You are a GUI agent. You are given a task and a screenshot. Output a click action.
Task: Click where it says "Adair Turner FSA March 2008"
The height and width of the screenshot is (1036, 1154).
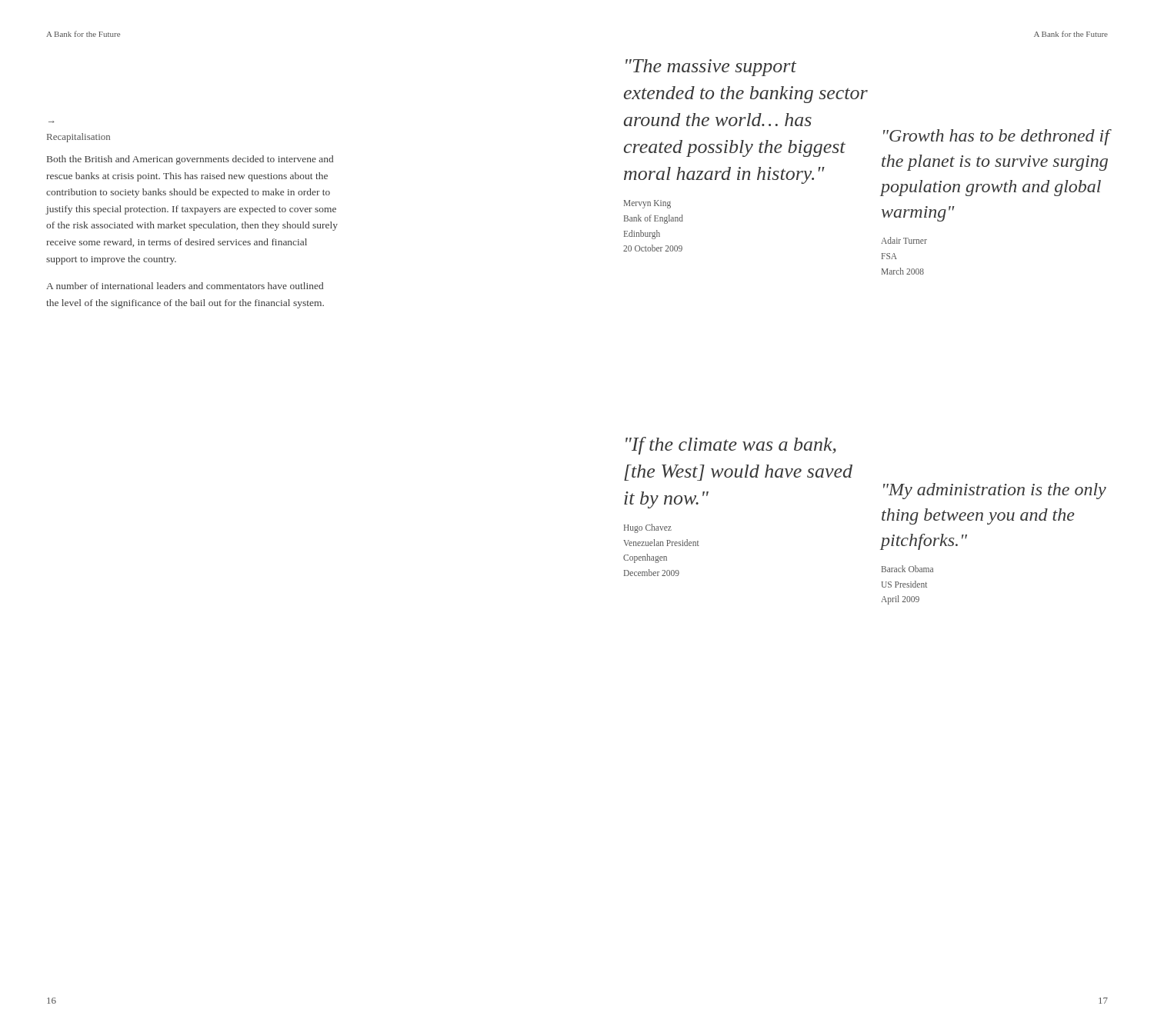pyautogui.click(x=904, y=256)
